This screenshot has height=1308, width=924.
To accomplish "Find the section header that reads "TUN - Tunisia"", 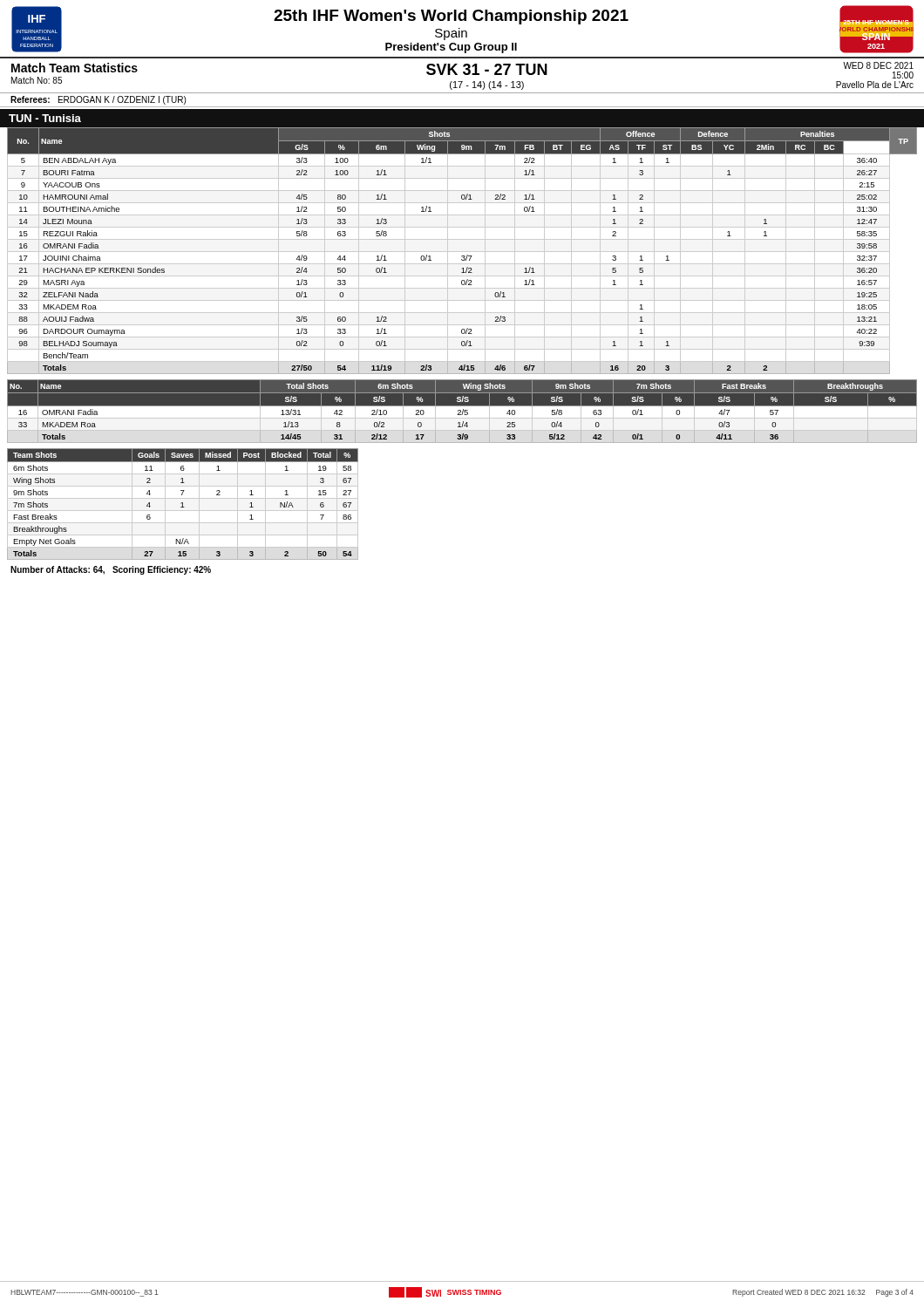I will 45,118.
